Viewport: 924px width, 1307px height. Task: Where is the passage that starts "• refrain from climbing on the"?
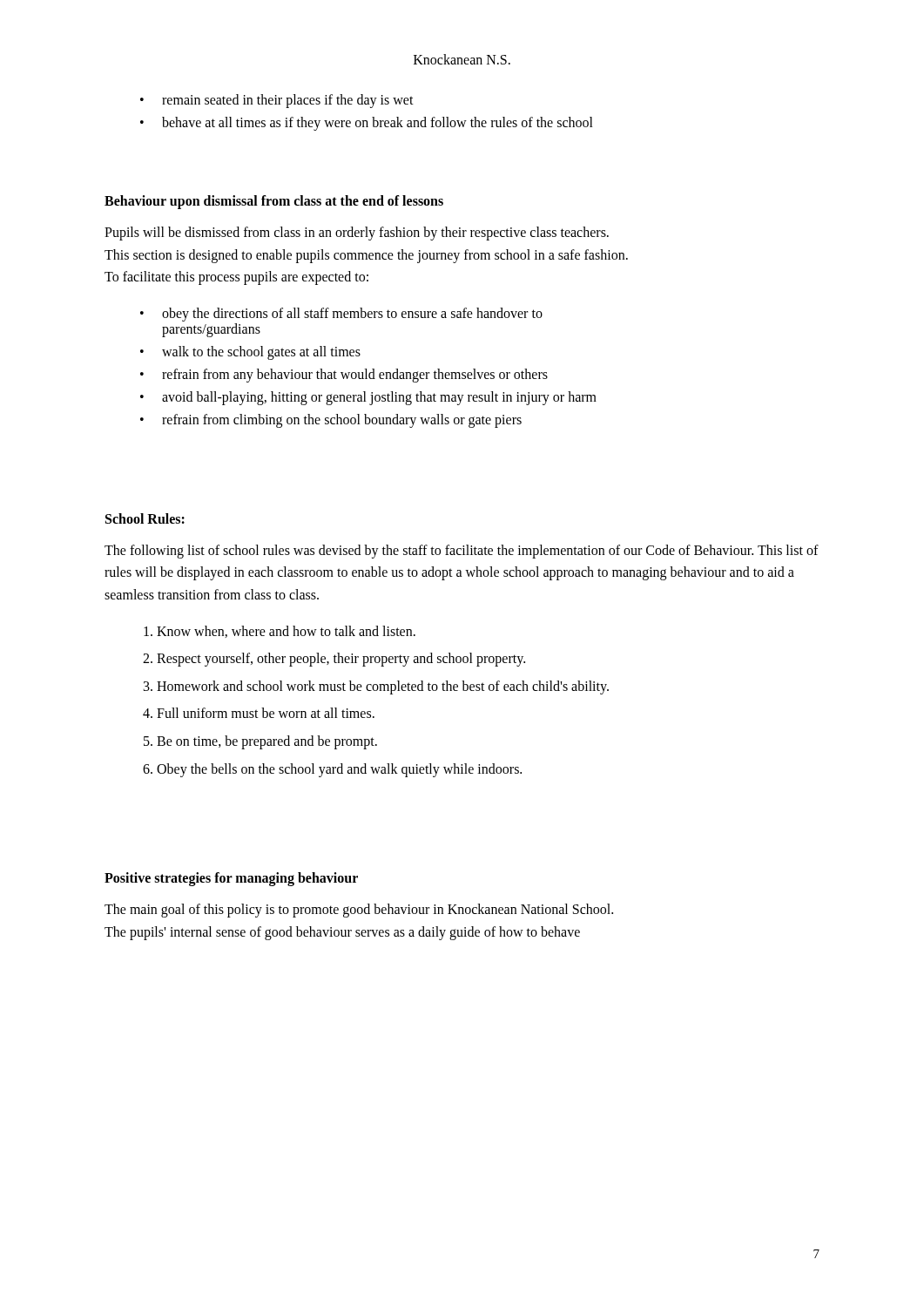(331, 420)
